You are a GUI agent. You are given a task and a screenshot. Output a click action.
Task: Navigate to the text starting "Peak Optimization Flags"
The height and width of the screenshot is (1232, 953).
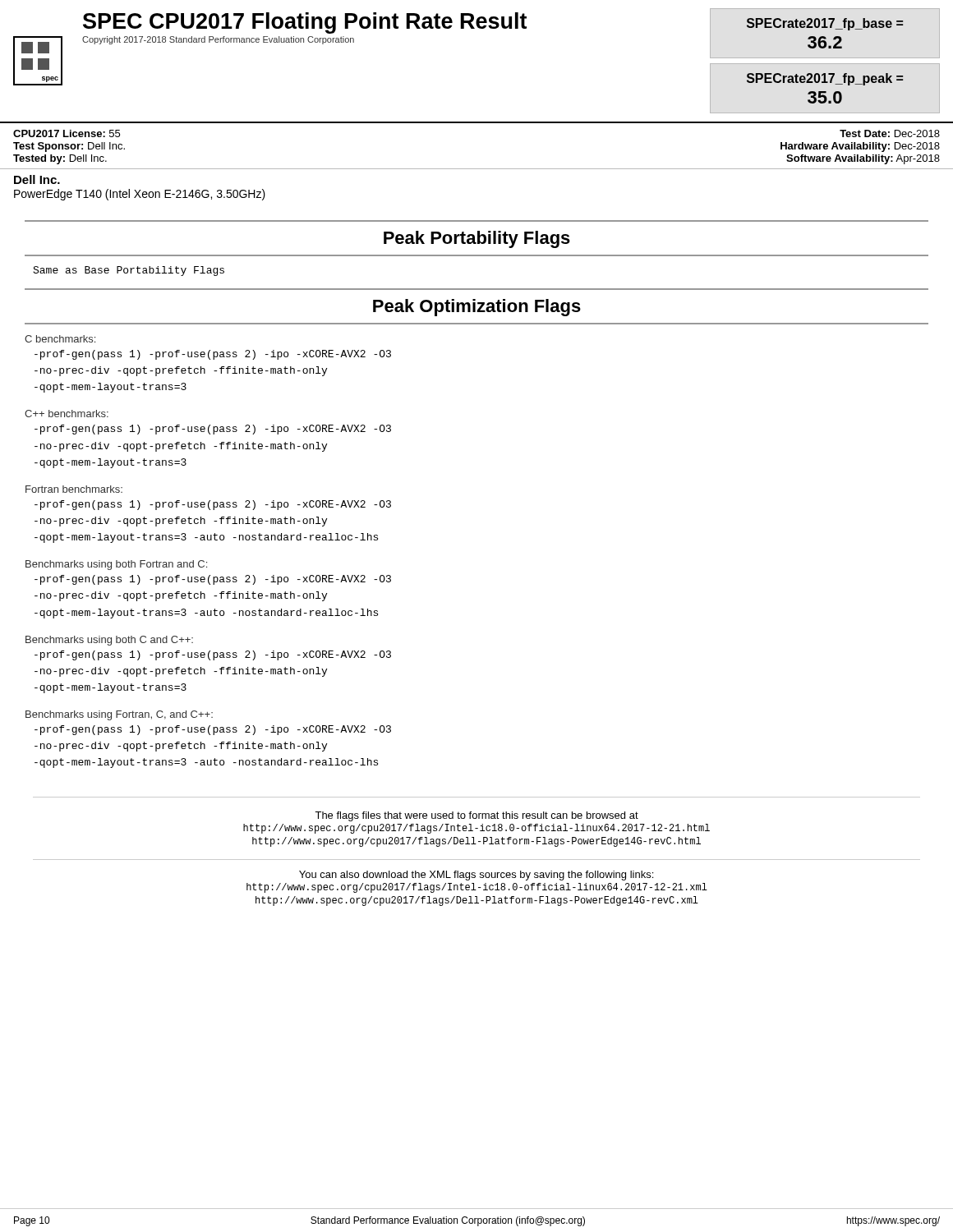click(476, 306)
